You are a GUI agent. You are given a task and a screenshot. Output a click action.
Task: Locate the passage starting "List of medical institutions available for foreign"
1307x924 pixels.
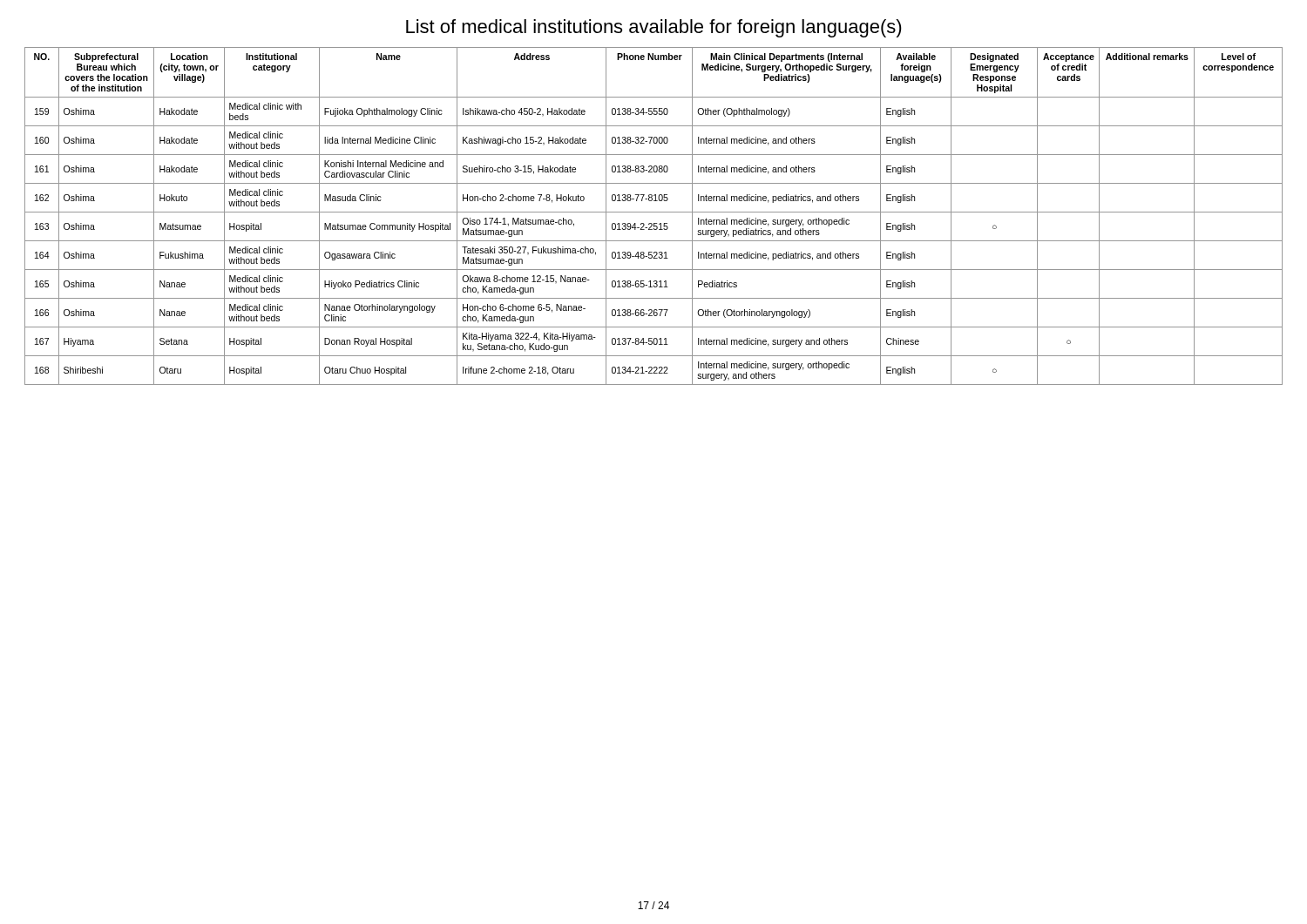click(x=654, y=27)
